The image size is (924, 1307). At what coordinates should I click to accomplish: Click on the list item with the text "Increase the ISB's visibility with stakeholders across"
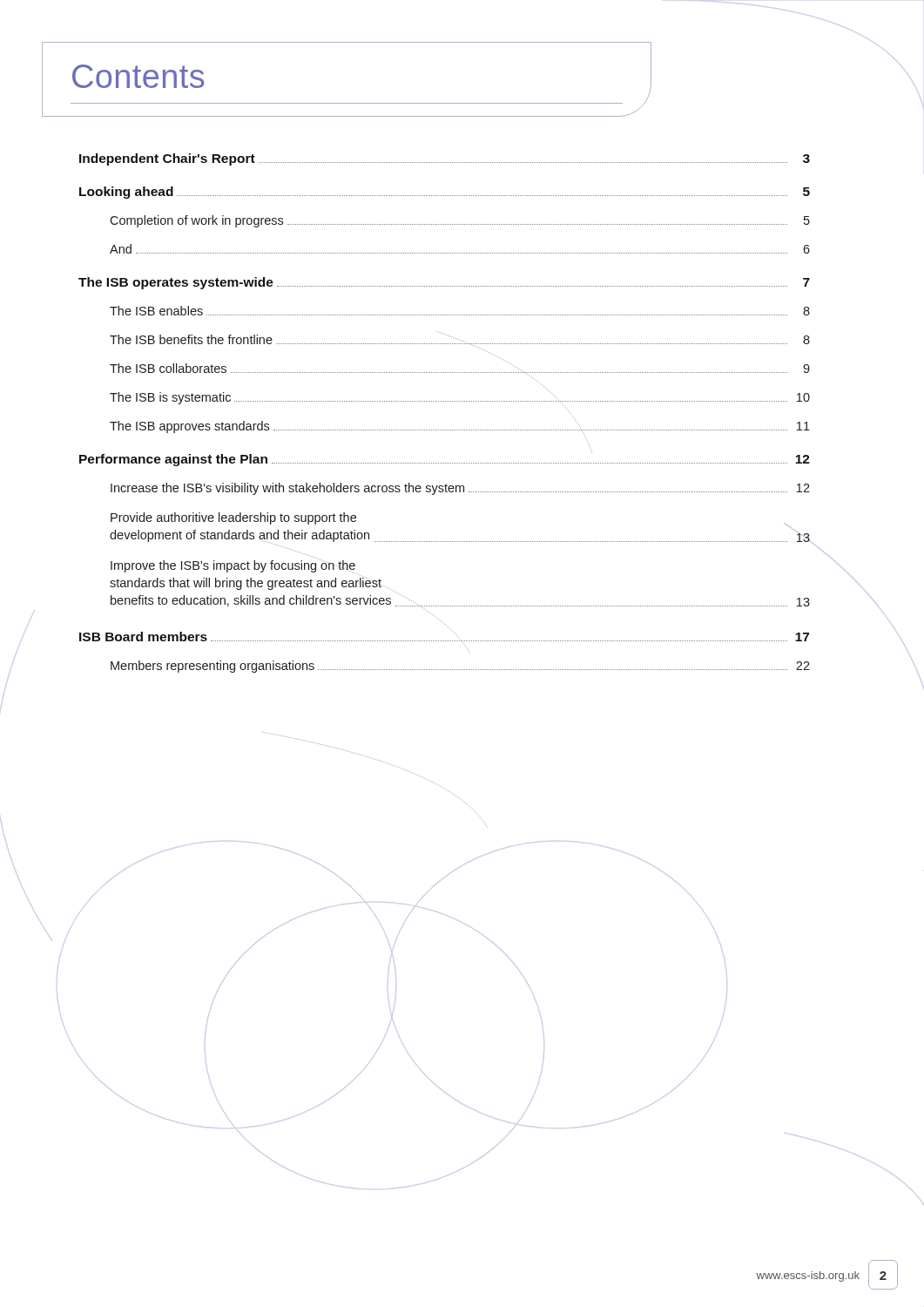[444, 488]
